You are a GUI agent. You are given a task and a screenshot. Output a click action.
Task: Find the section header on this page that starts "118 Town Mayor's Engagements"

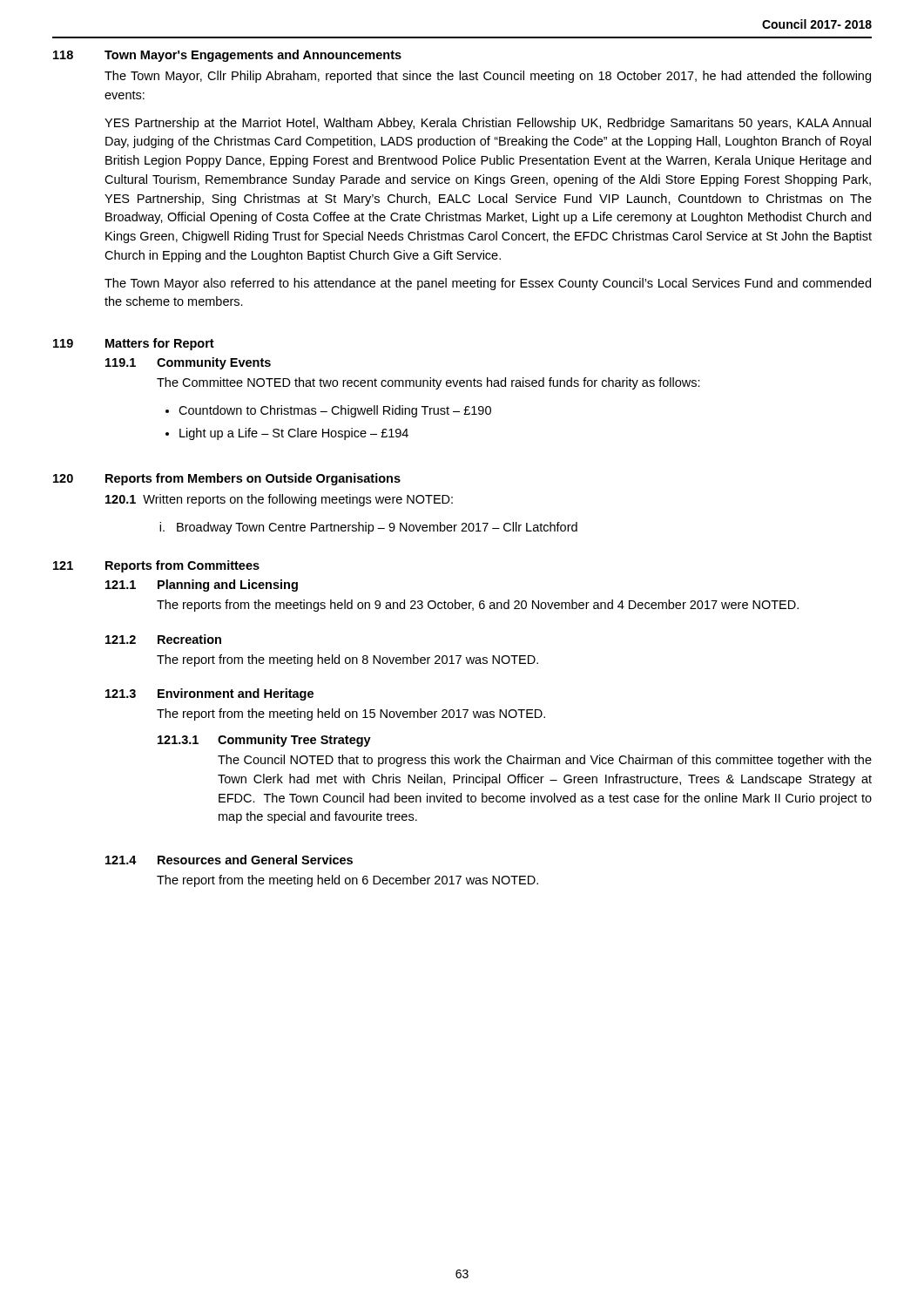[x=462, y=184]
